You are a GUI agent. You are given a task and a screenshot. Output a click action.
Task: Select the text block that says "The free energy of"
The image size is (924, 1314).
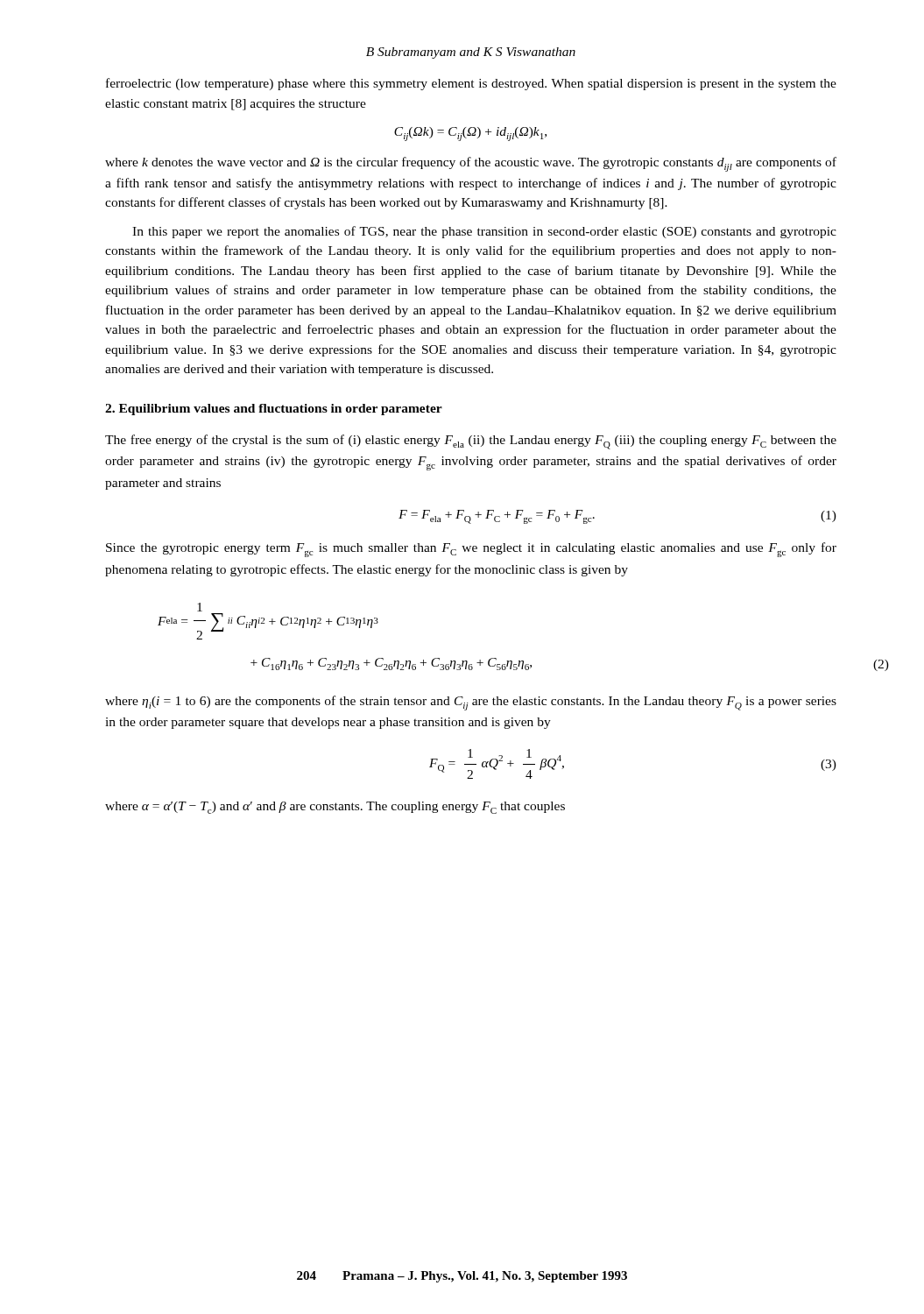click(471, 461)
